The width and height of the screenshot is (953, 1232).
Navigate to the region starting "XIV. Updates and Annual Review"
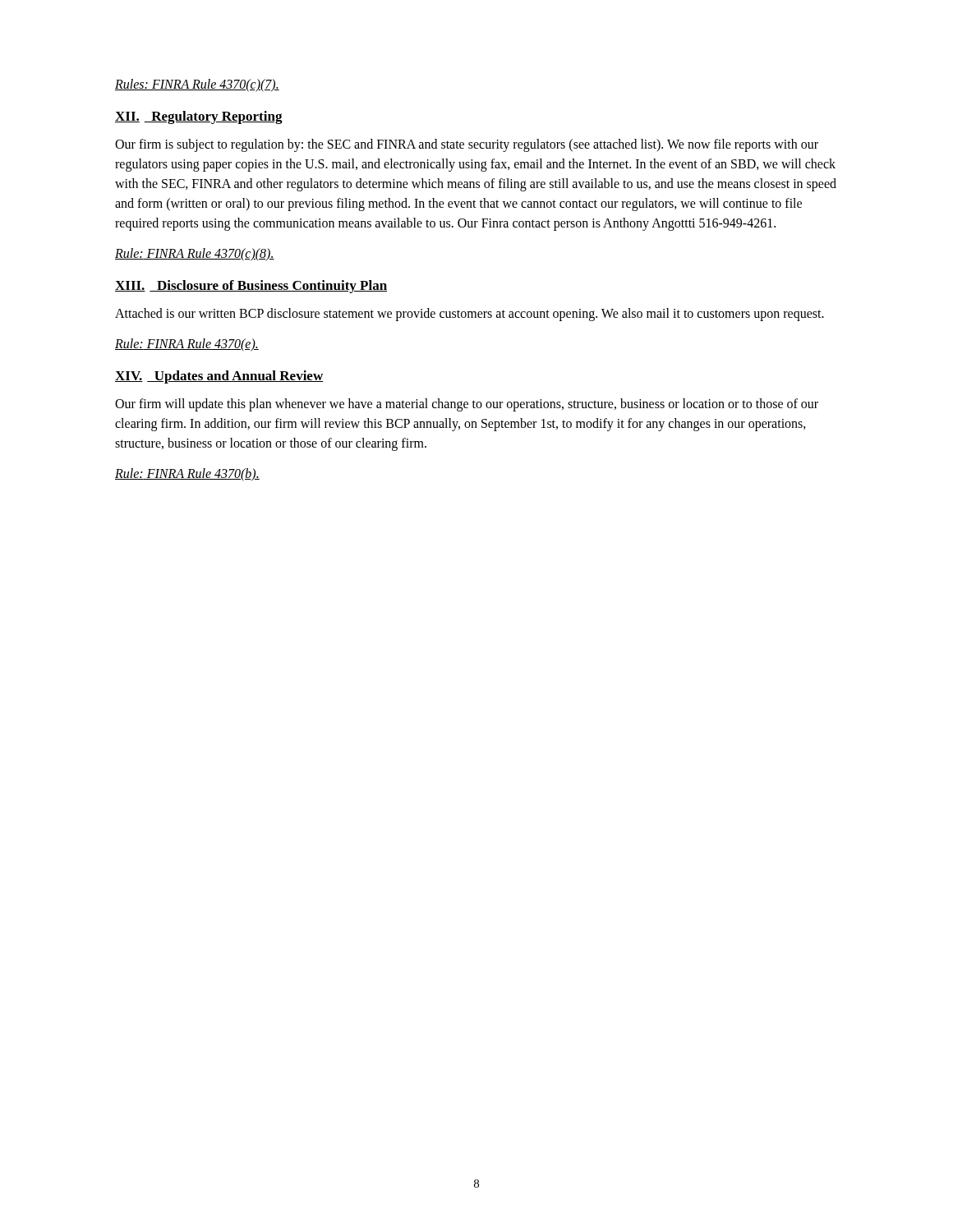[x=219, y=376]
